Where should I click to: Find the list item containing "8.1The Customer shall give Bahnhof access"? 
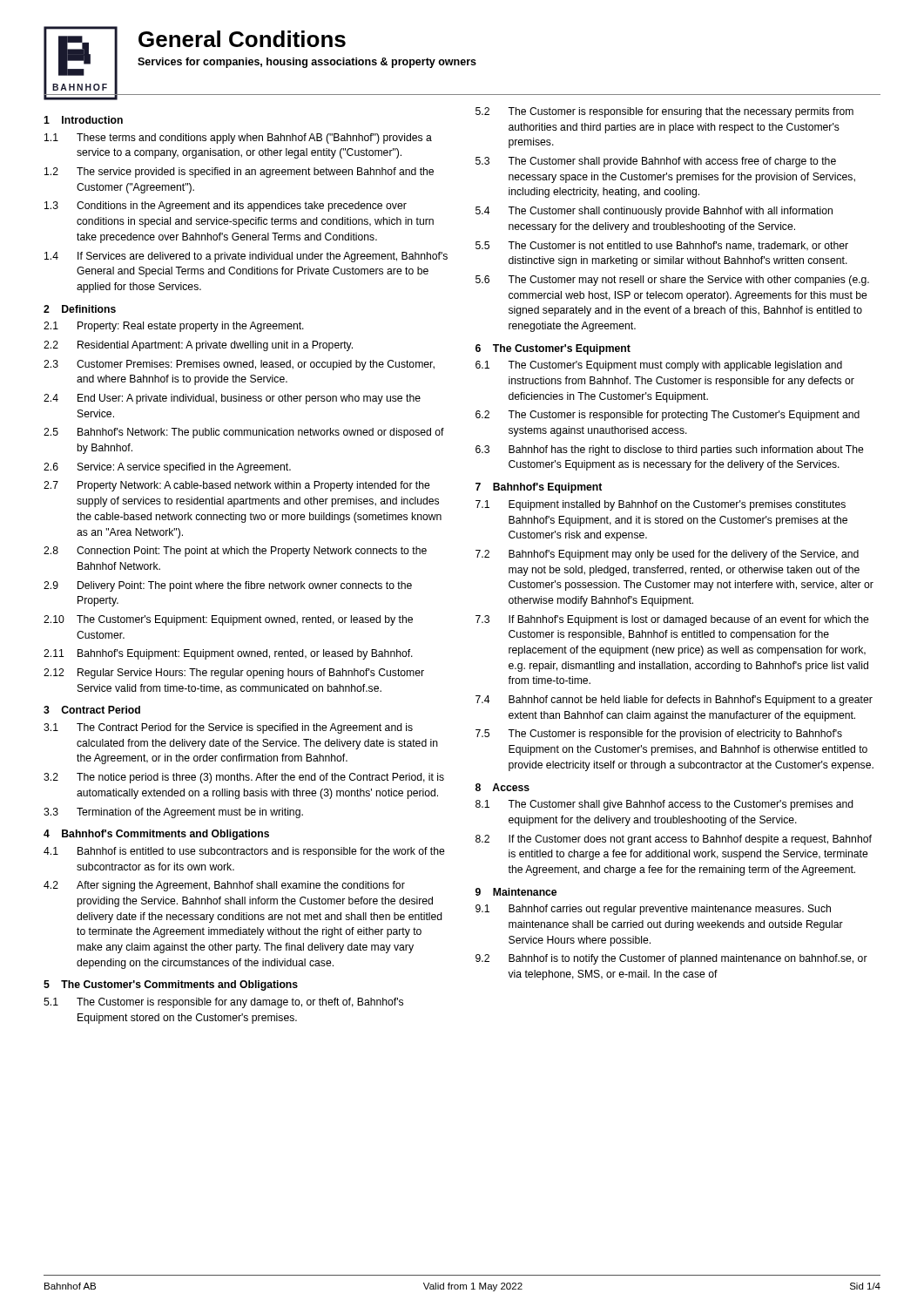point(678,813)
